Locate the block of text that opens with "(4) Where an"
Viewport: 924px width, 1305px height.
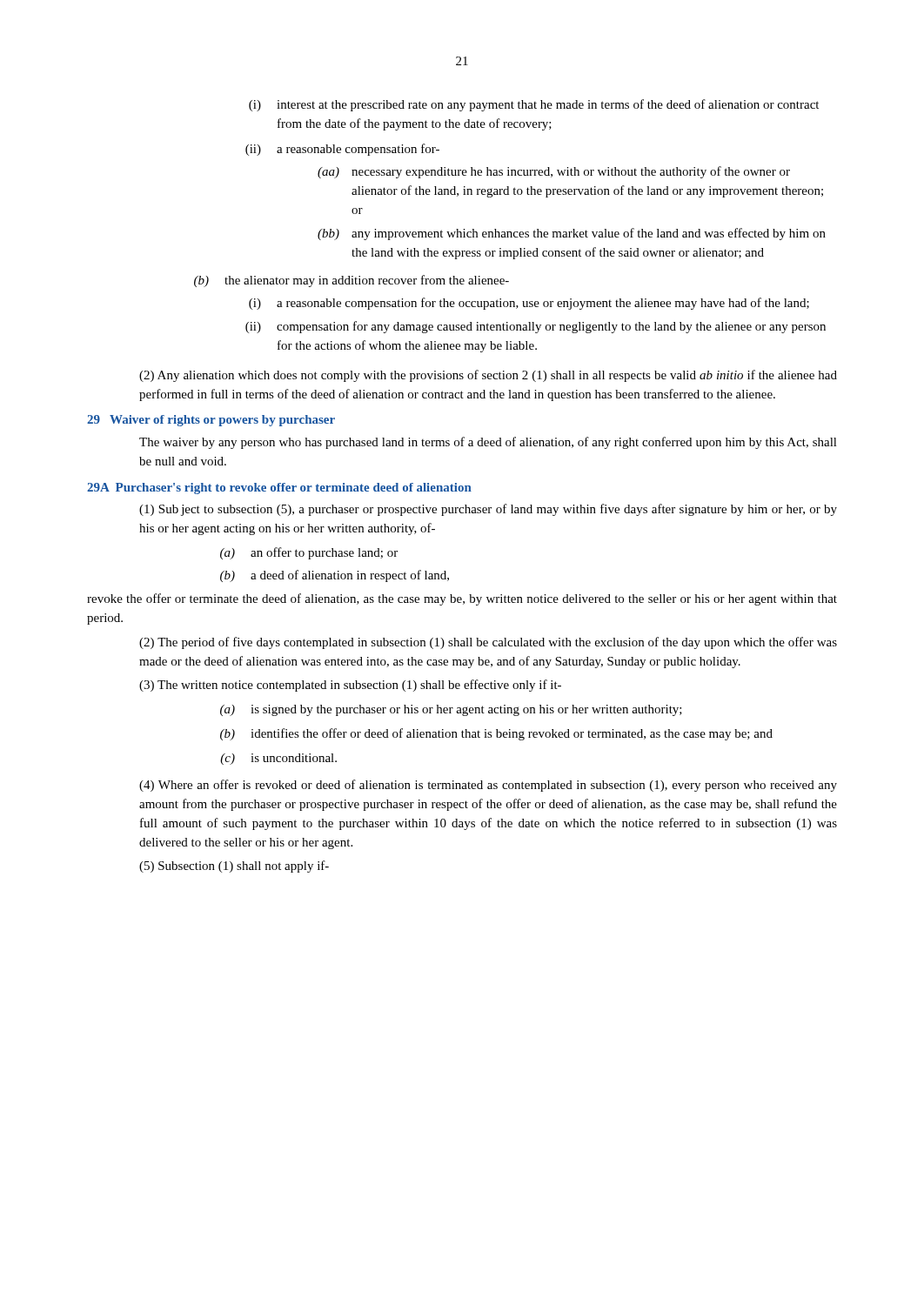[x=488, y=813]
